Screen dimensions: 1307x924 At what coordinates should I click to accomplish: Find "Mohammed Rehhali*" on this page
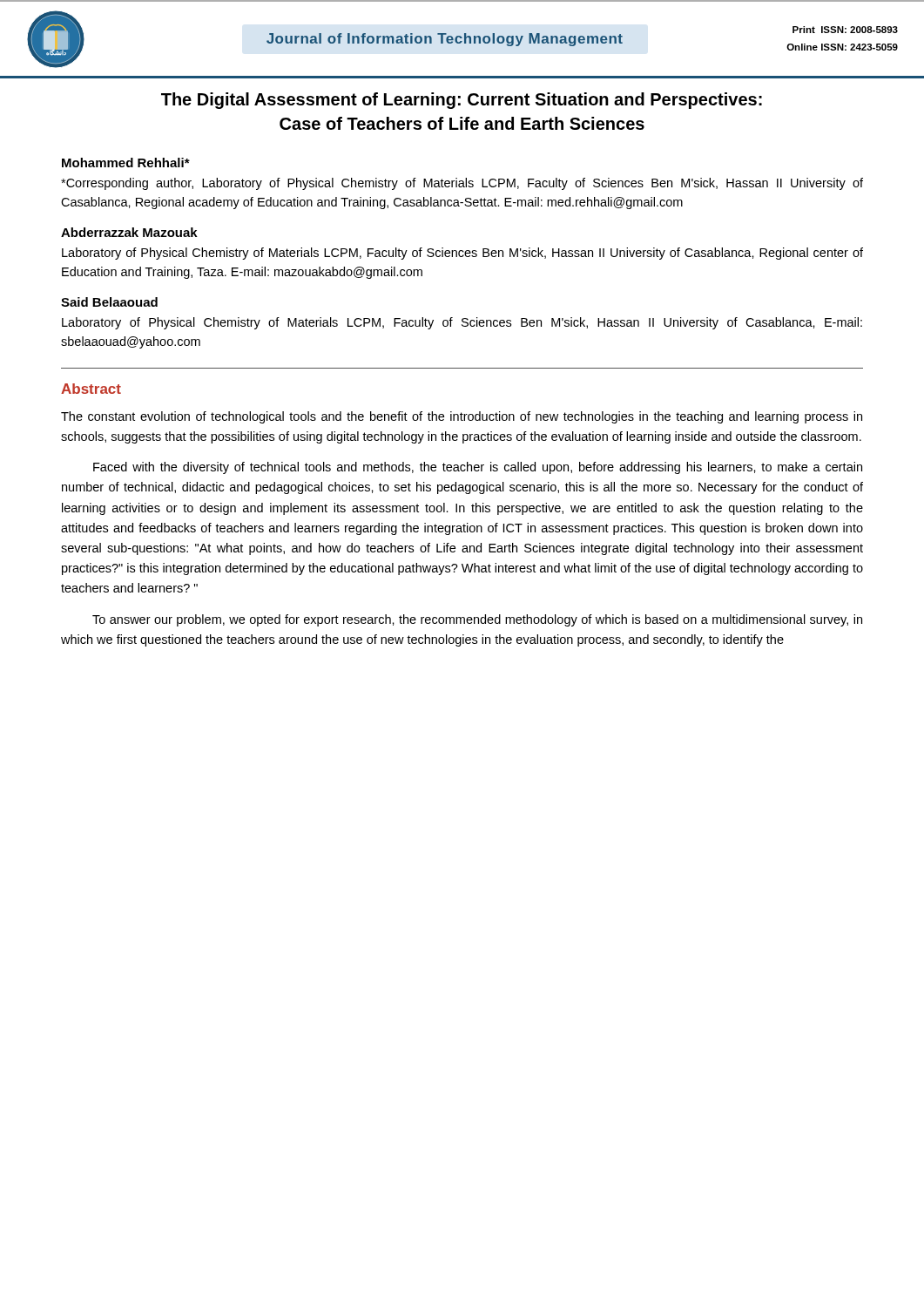(125, 163)
